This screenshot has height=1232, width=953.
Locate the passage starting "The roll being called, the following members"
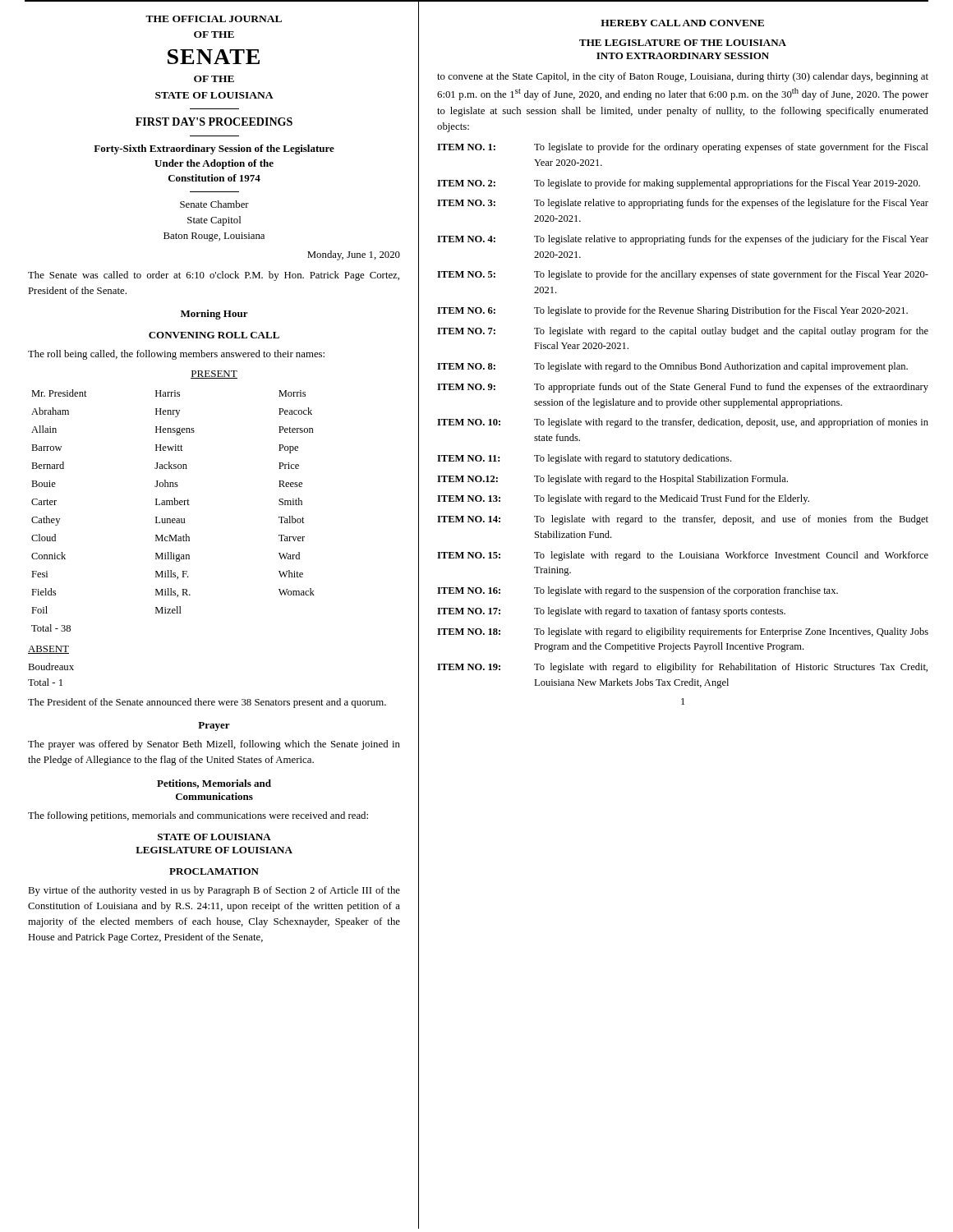tap(177, 354)
